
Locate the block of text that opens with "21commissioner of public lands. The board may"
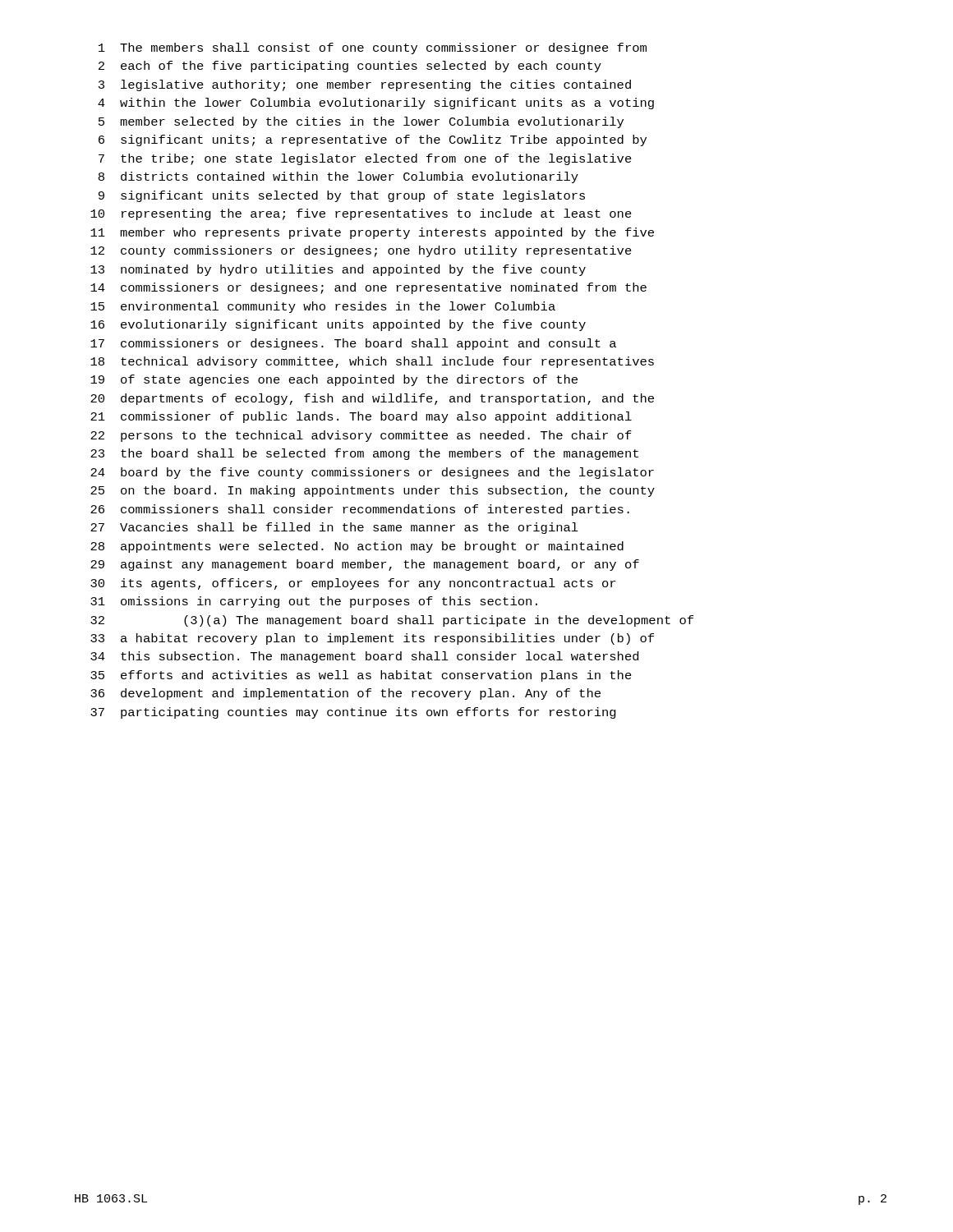tap(481, 418)
